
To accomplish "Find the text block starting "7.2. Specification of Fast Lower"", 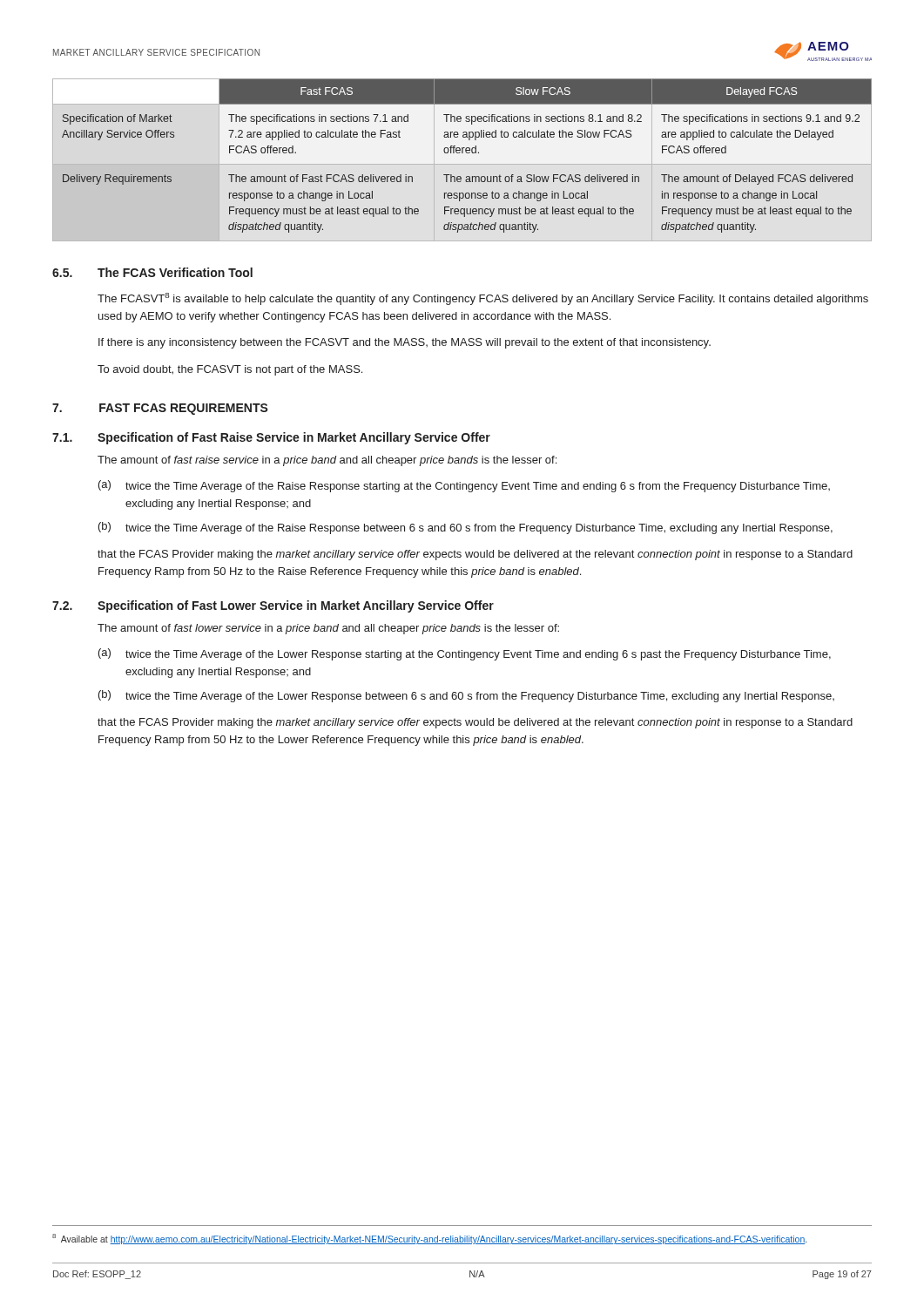I will coord(273,605).
